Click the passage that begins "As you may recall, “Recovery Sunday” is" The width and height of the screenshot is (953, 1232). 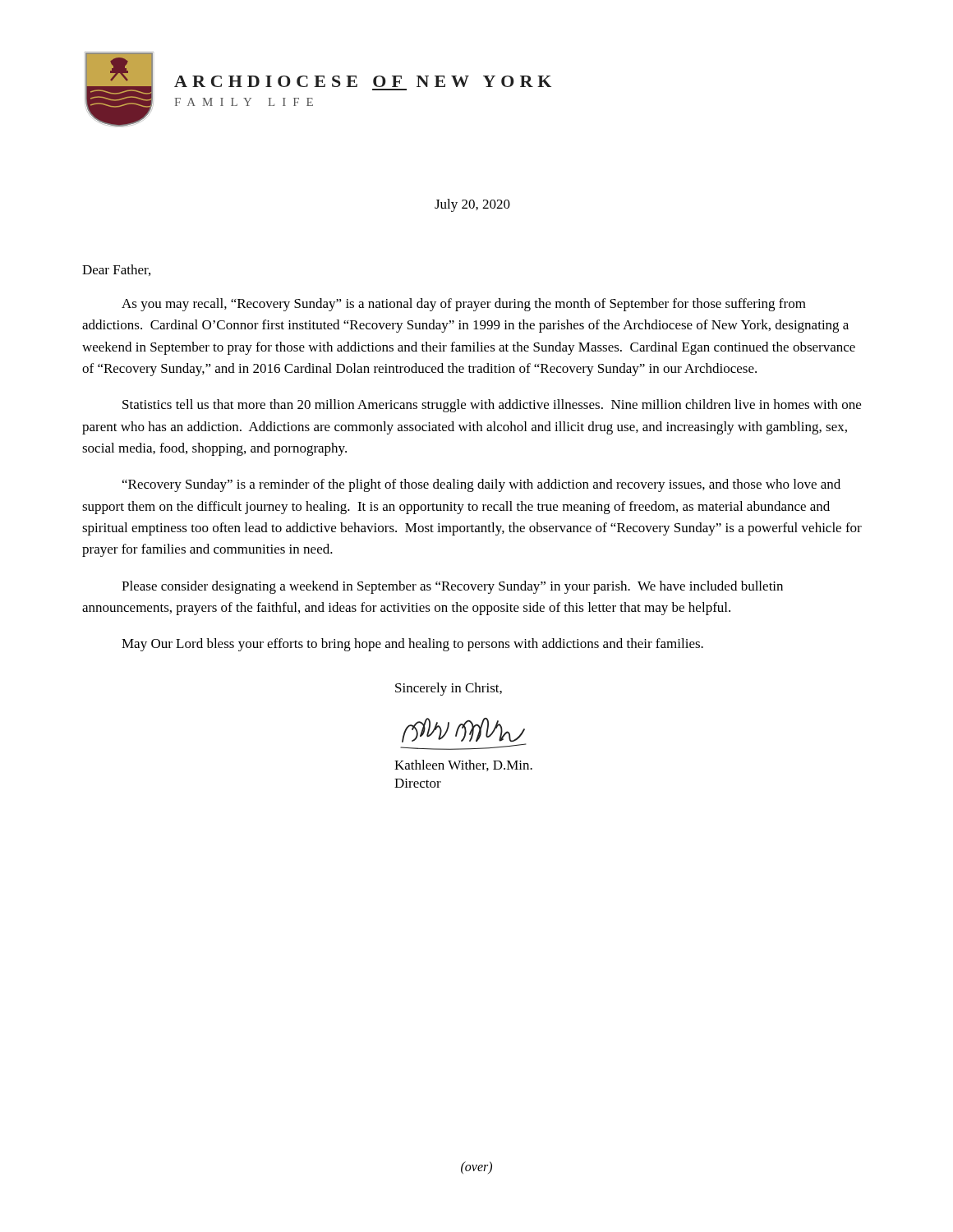pyautogui.click(x=469, y=336)
